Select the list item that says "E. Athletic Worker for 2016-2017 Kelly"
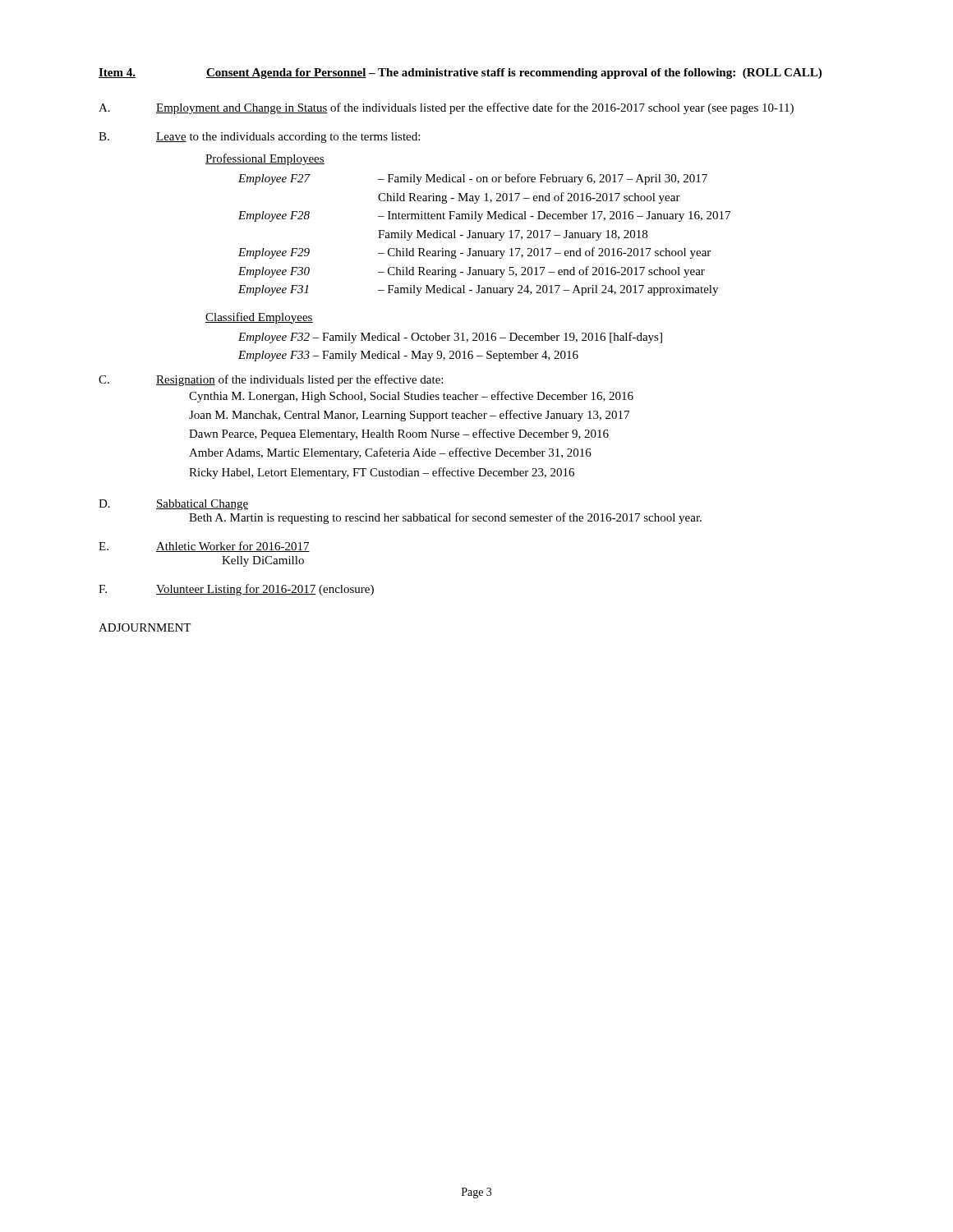The height and width of the screenshot is (1232, 953). pos(204,547)
